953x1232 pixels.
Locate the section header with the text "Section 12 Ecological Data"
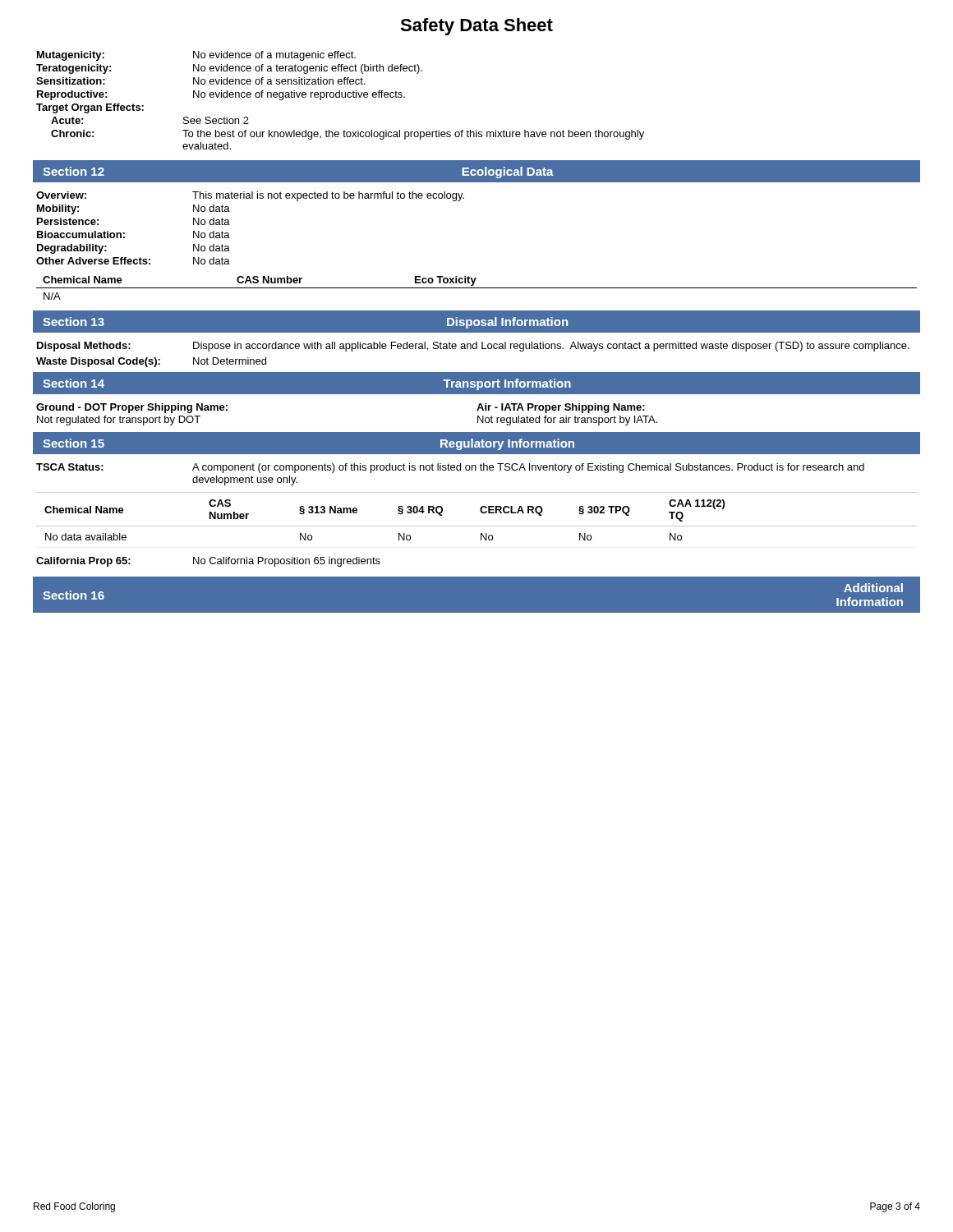pyautogui.click(x=476, y=171)
